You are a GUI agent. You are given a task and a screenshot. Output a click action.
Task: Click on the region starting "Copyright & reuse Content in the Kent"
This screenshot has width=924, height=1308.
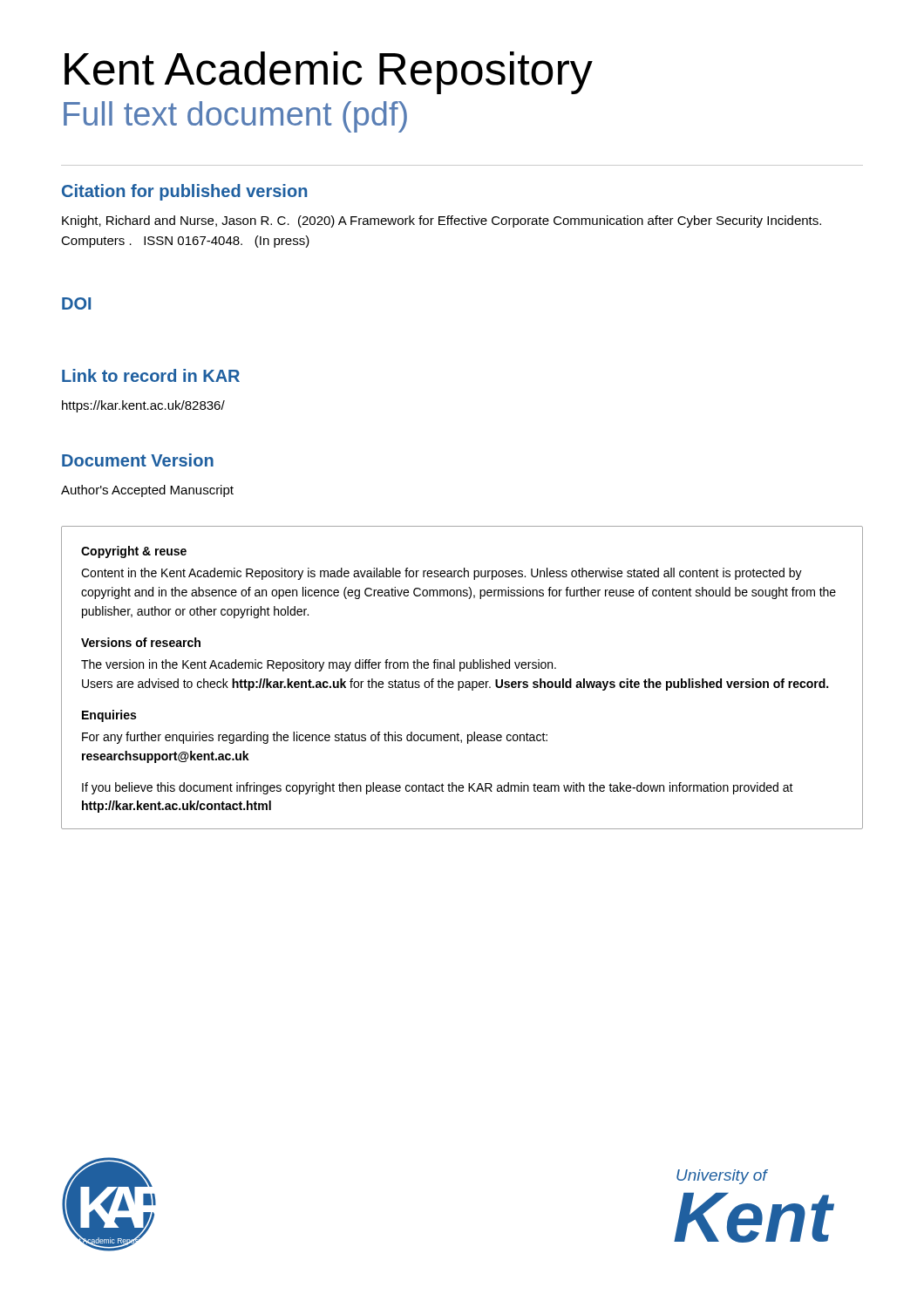(462, 679)
